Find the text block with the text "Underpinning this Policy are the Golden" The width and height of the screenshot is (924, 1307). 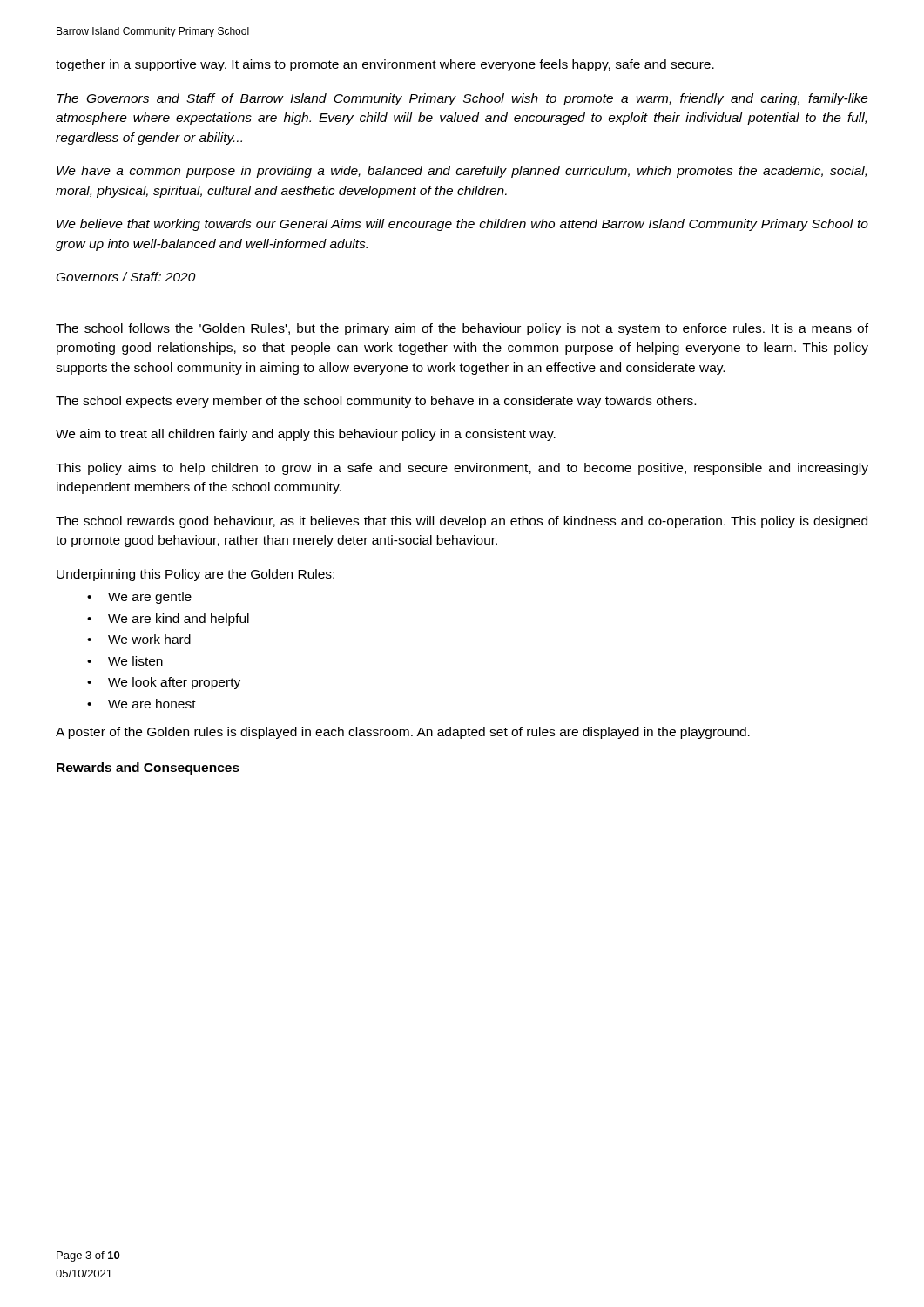coord(196,574)
